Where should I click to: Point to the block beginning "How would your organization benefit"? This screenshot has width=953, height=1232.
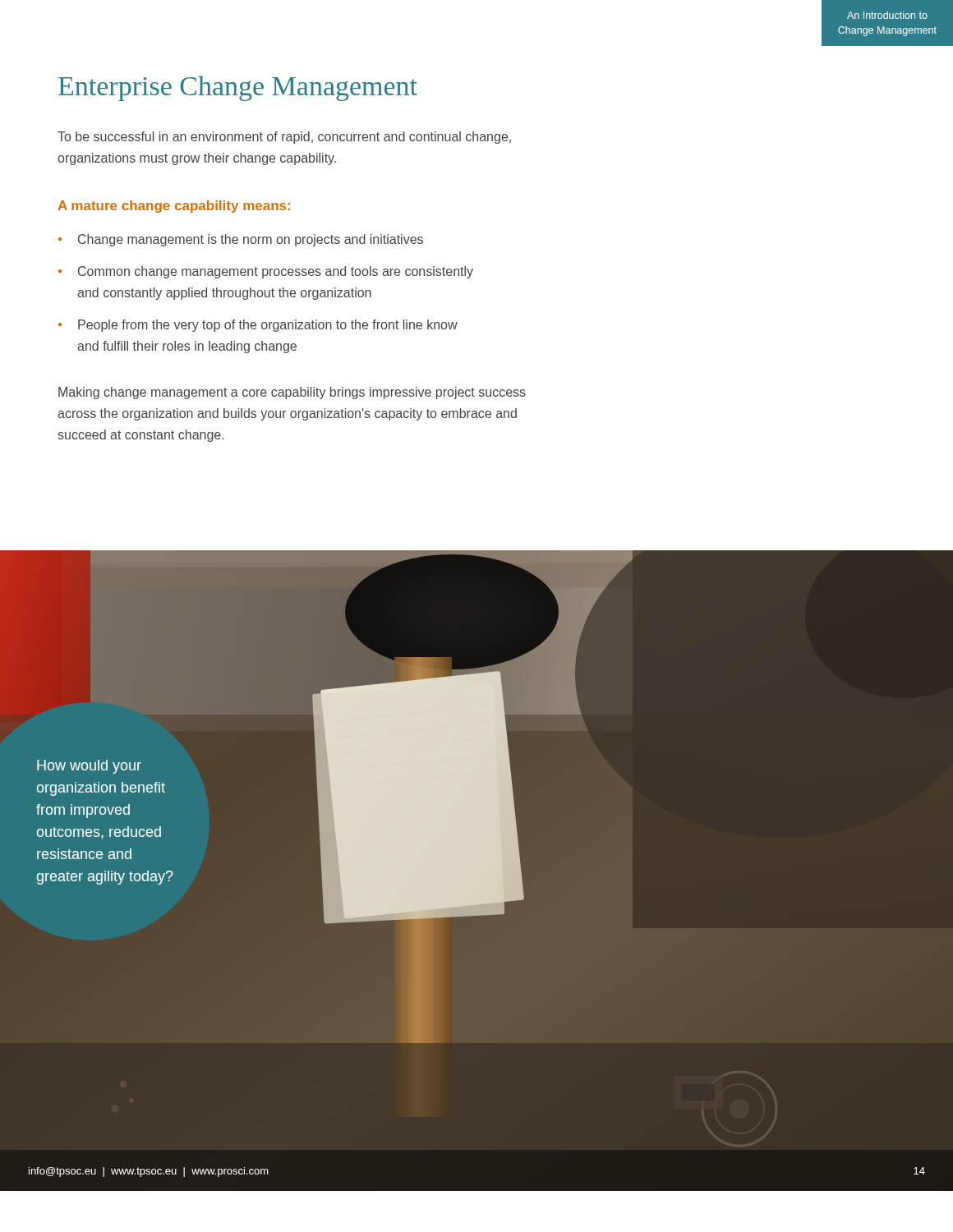pyautogui.click(x=105, y=821)
